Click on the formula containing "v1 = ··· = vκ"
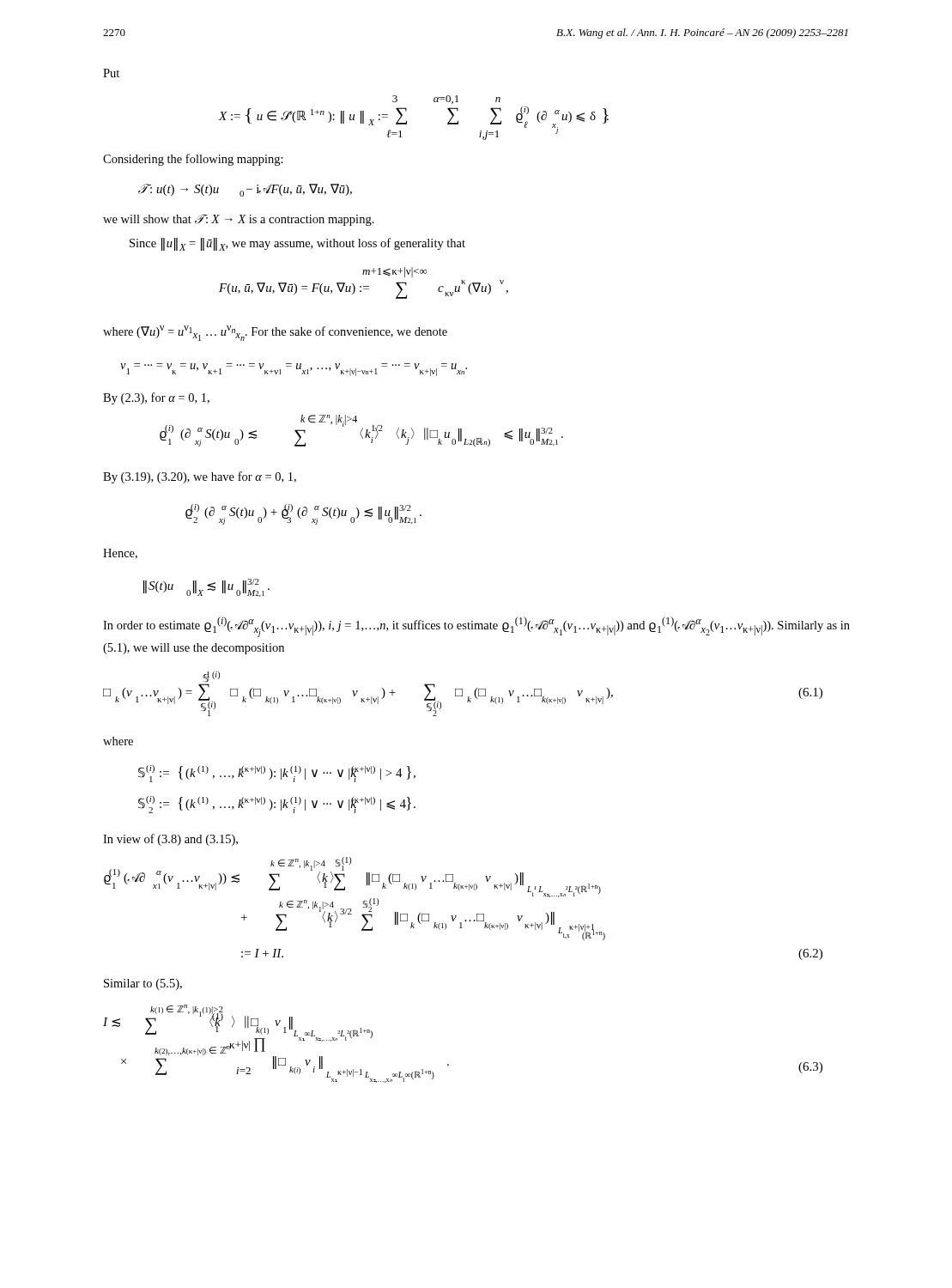The width and height of the screenshot is (952, 1288). (x=472, y=364)
